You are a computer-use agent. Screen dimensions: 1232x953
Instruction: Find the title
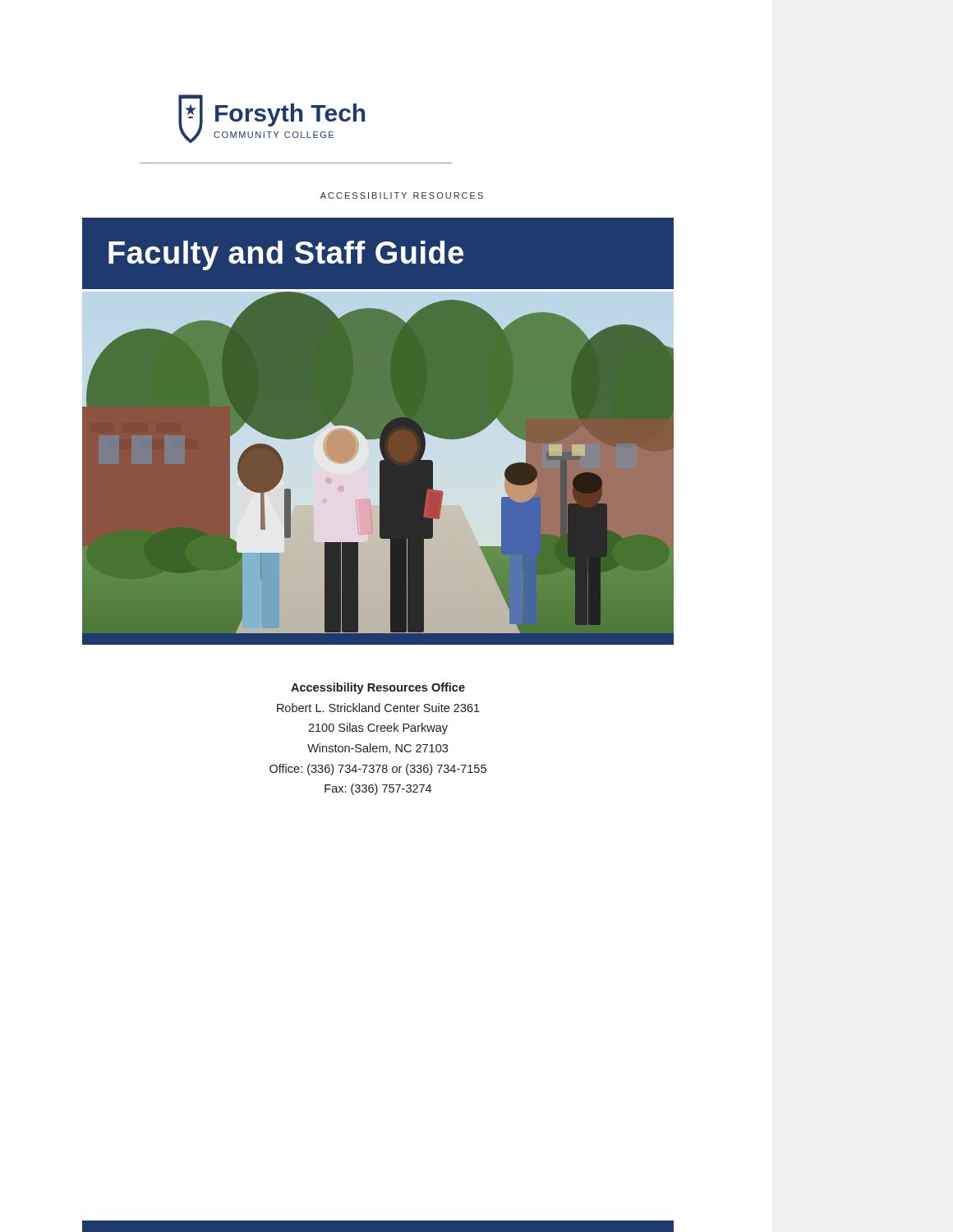286,253
